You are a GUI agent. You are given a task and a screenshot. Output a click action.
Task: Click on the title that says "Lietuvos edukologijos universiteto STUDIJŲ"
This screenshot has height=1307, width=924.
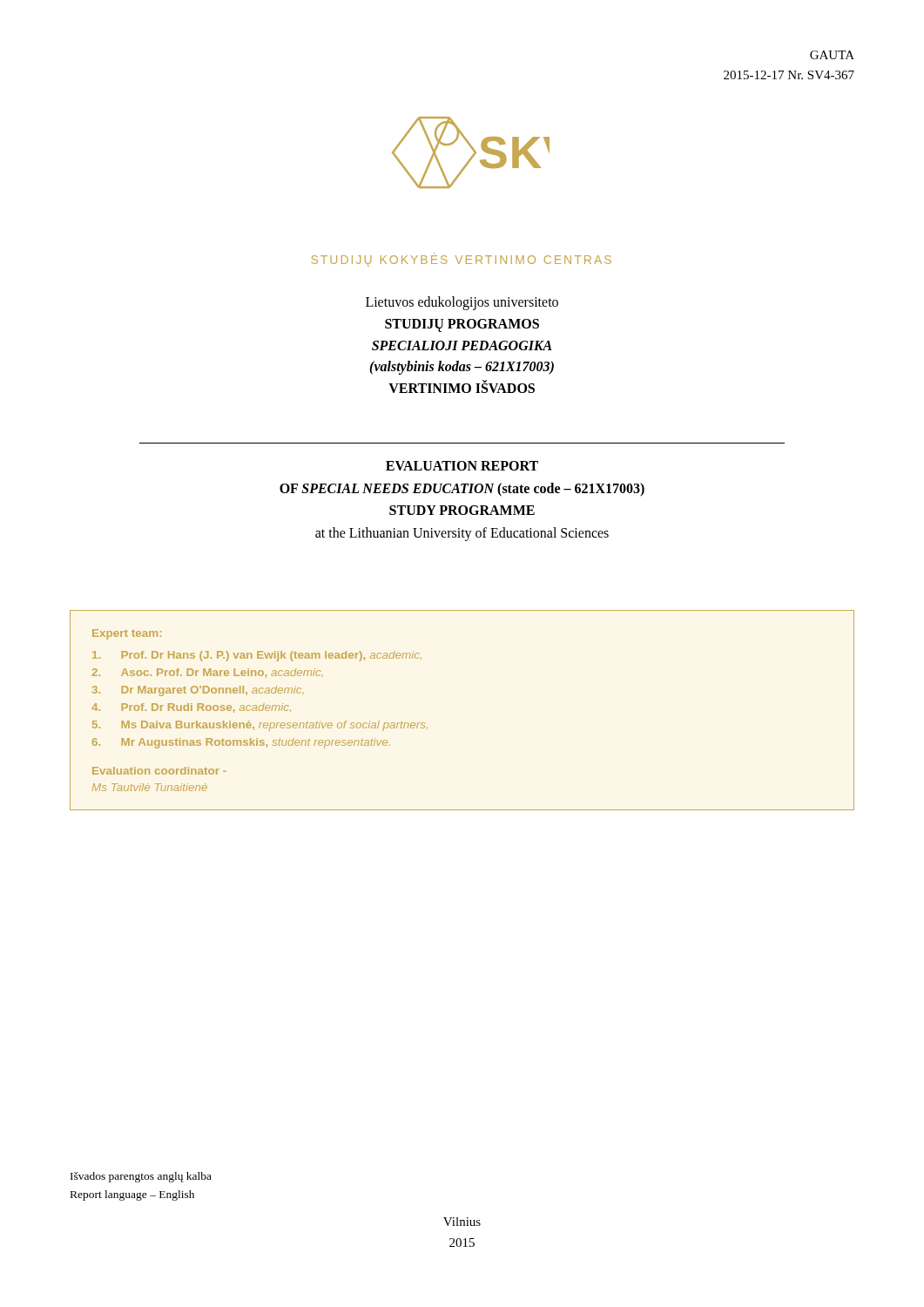462,345
